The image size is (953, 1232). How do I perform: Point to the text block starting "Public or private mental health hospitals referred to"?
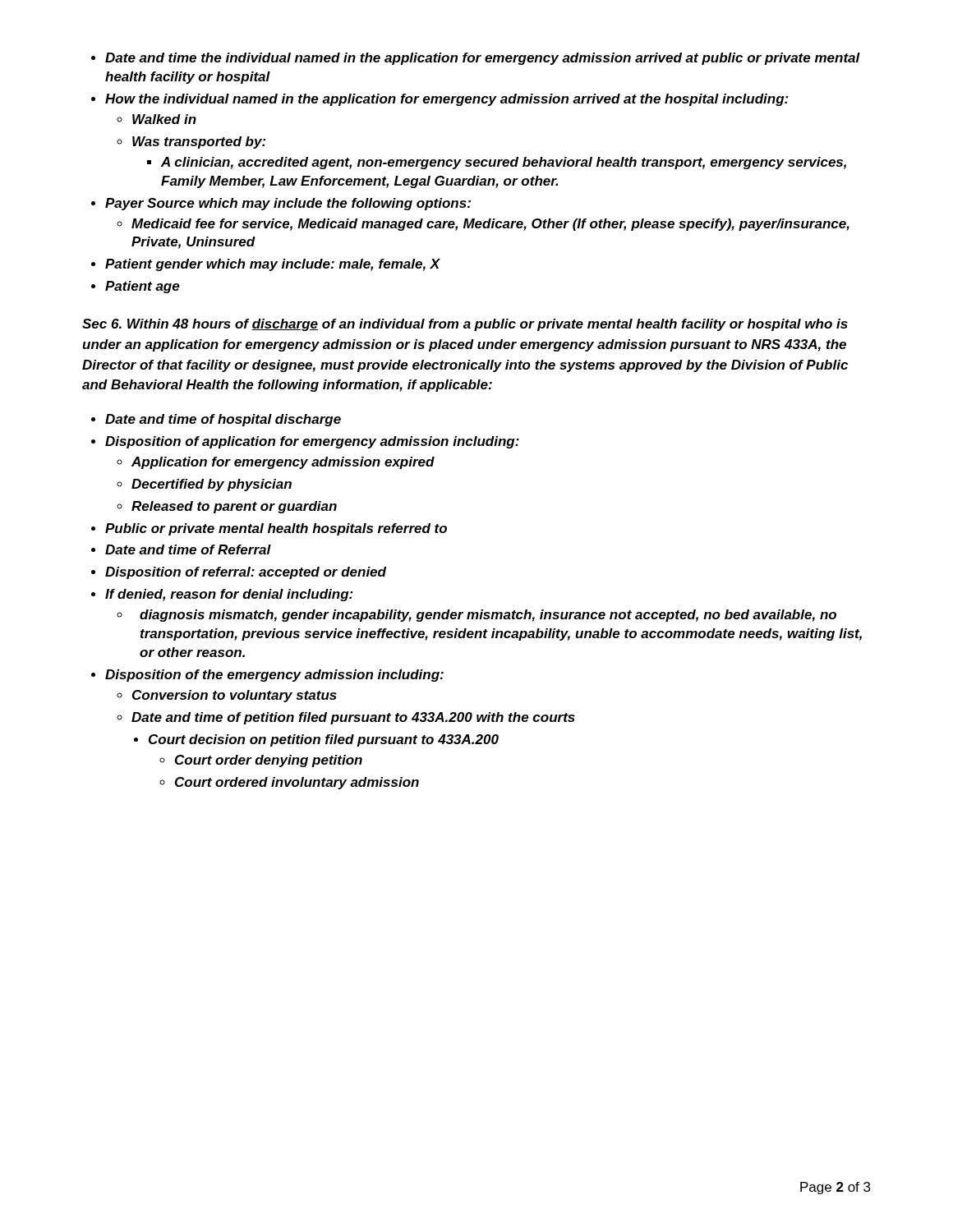tap(276, 529)
